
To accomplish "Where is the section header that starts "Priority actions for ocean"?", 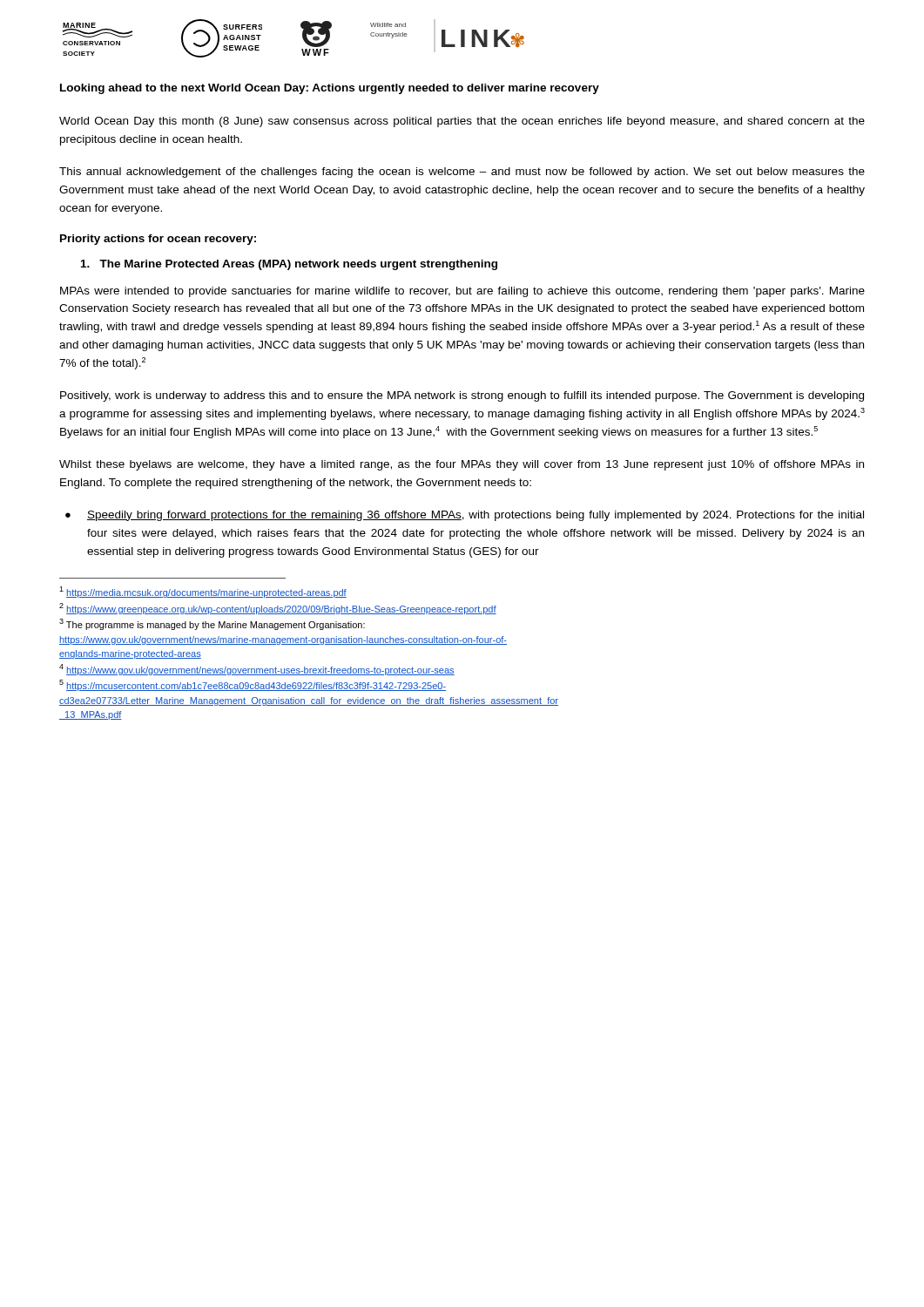I will point(158,238).
